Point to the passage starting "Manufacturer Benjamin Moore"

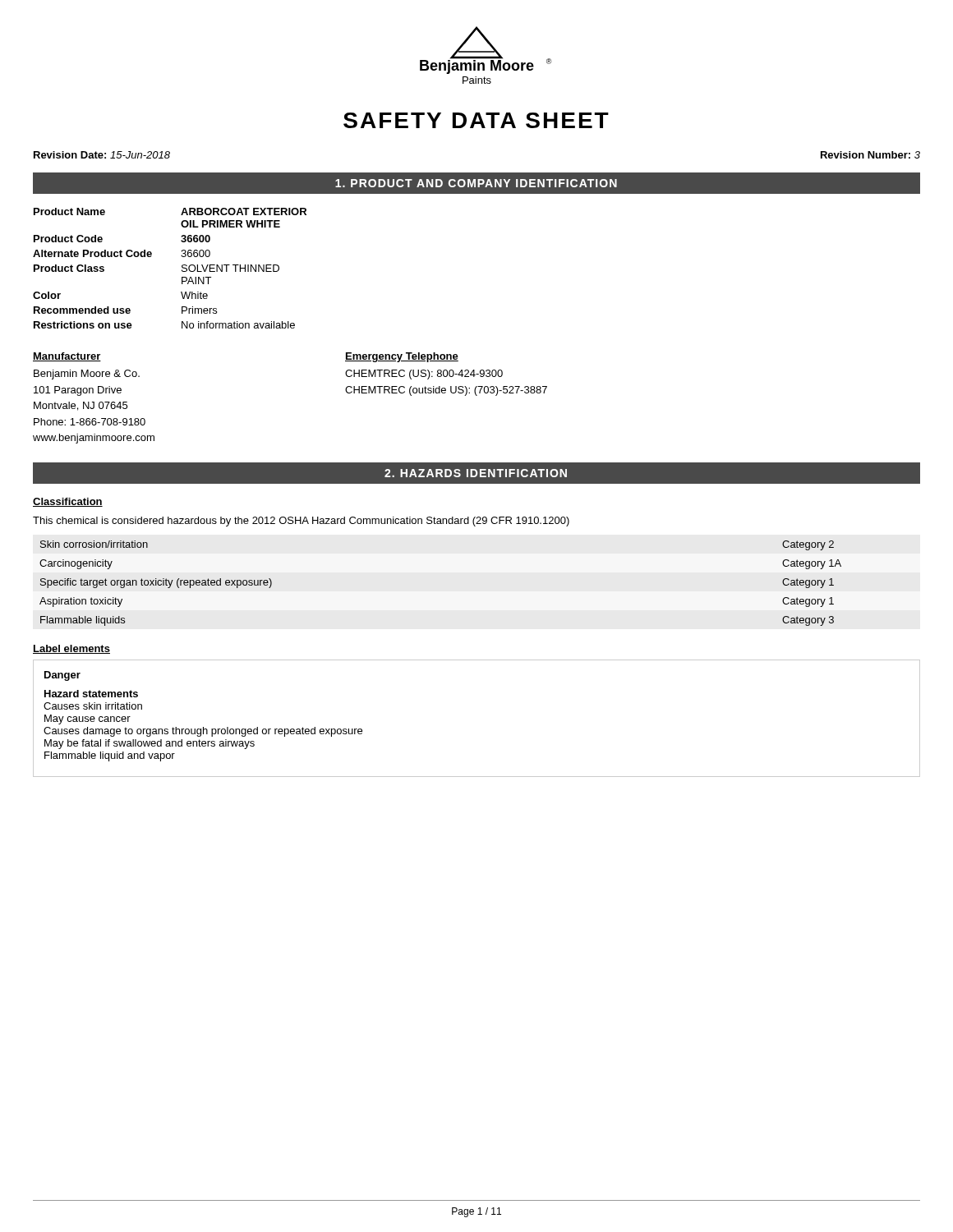67,357
